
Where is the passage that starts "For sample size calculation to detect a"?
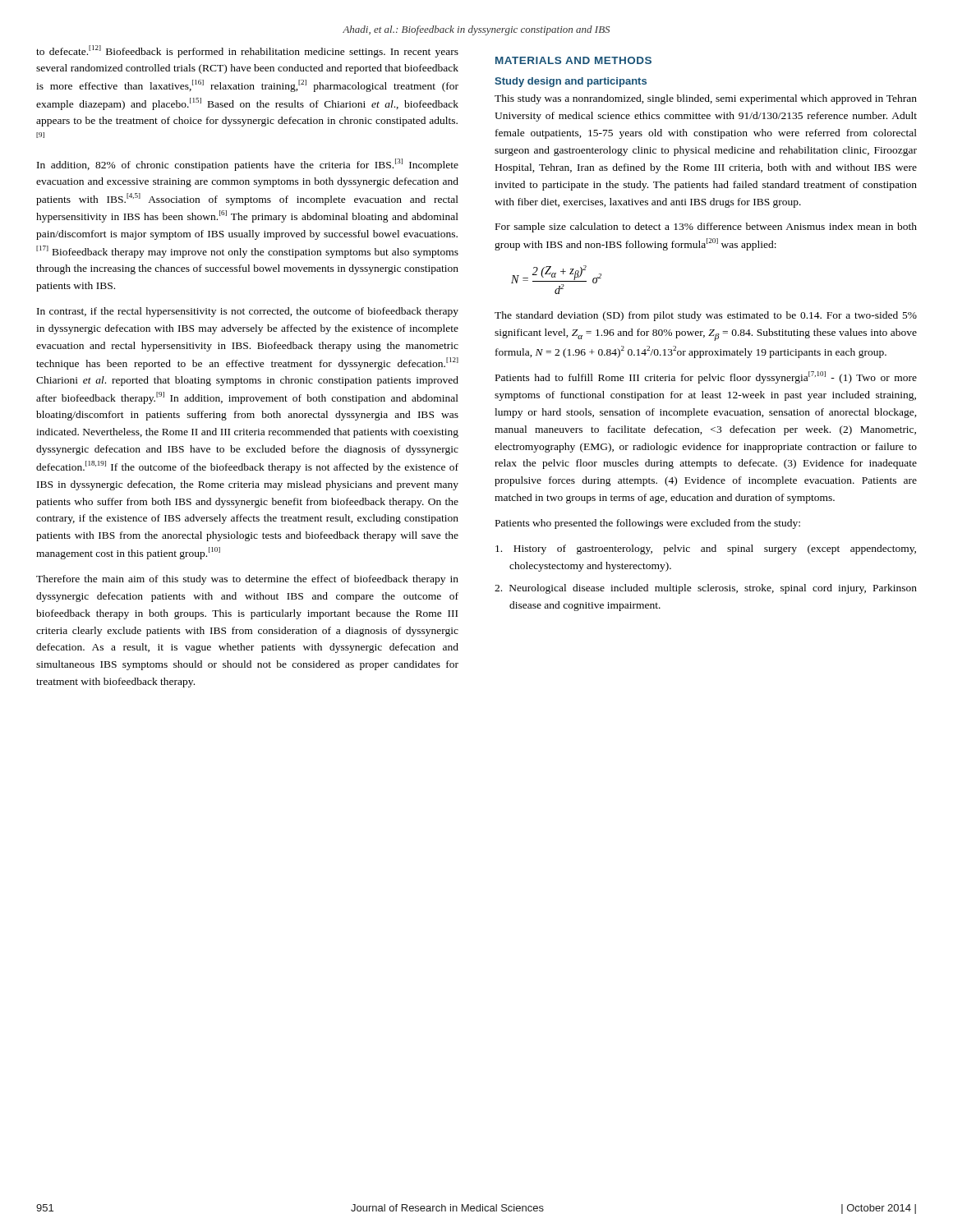706,236
